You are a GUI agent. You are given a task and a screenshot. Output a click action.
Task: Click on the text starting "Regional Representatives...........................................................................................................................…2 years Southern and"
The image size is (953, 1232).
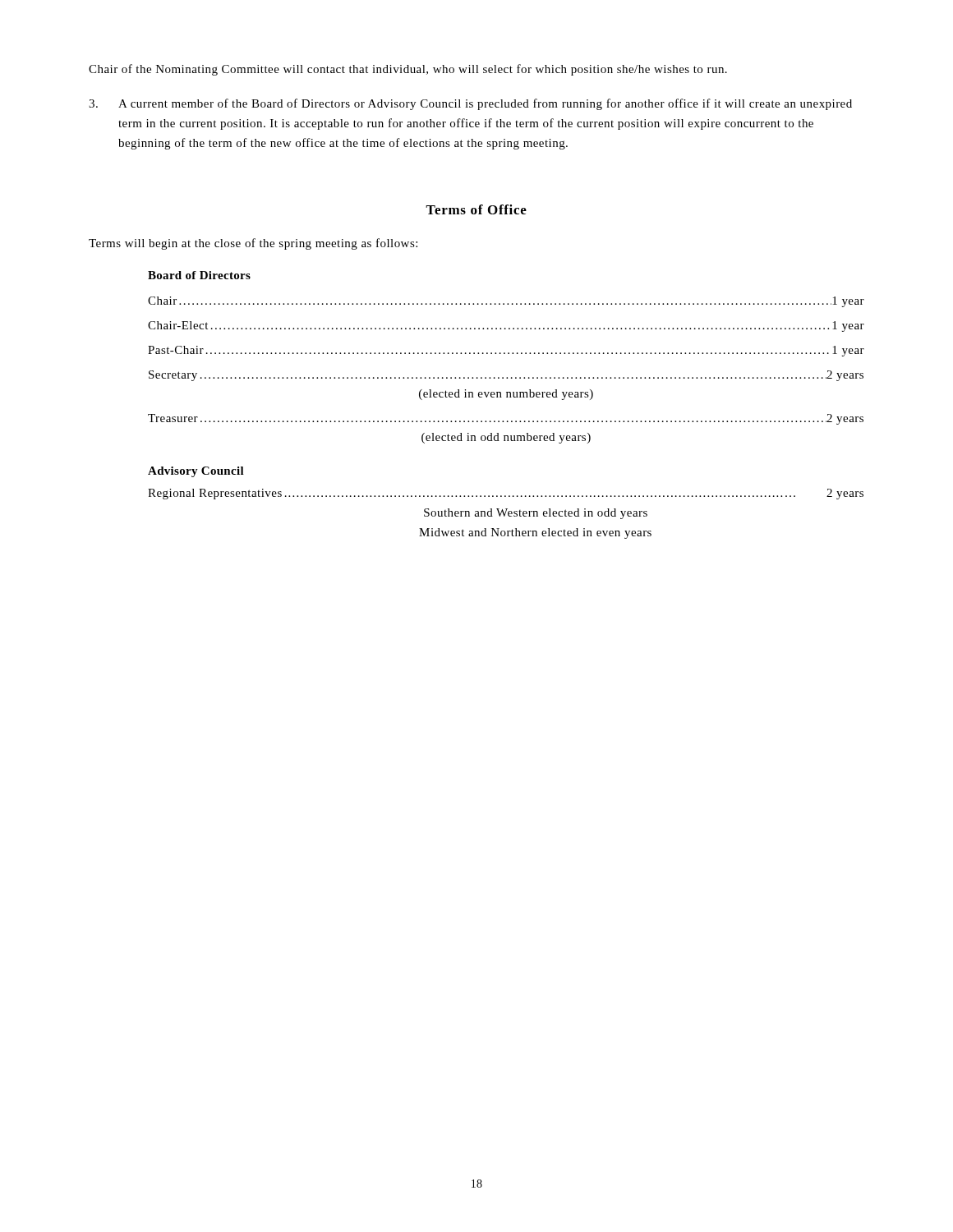[506, 513]
